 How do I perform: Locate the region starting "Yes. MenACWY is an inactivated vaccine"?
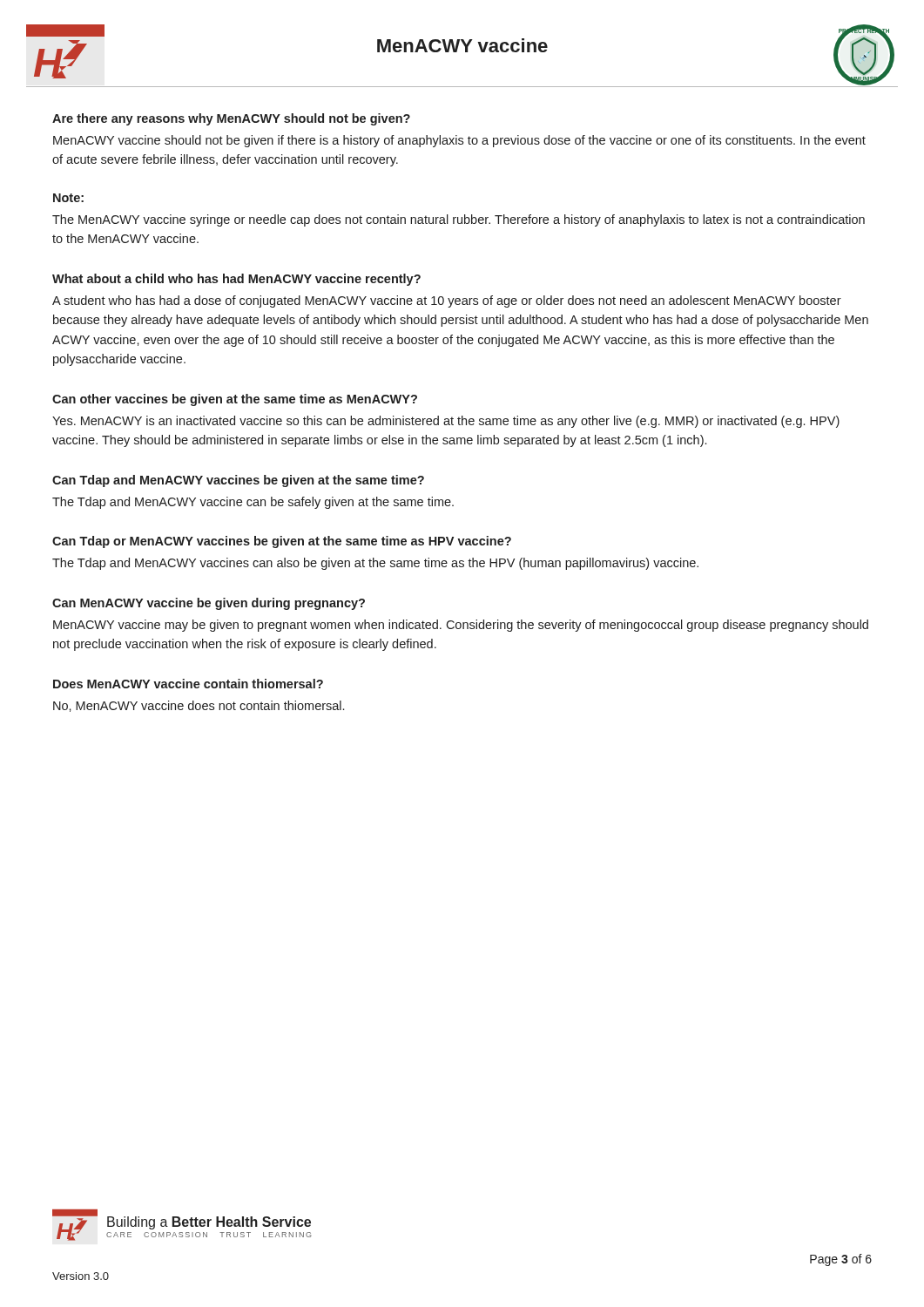[x=446, y=430]
